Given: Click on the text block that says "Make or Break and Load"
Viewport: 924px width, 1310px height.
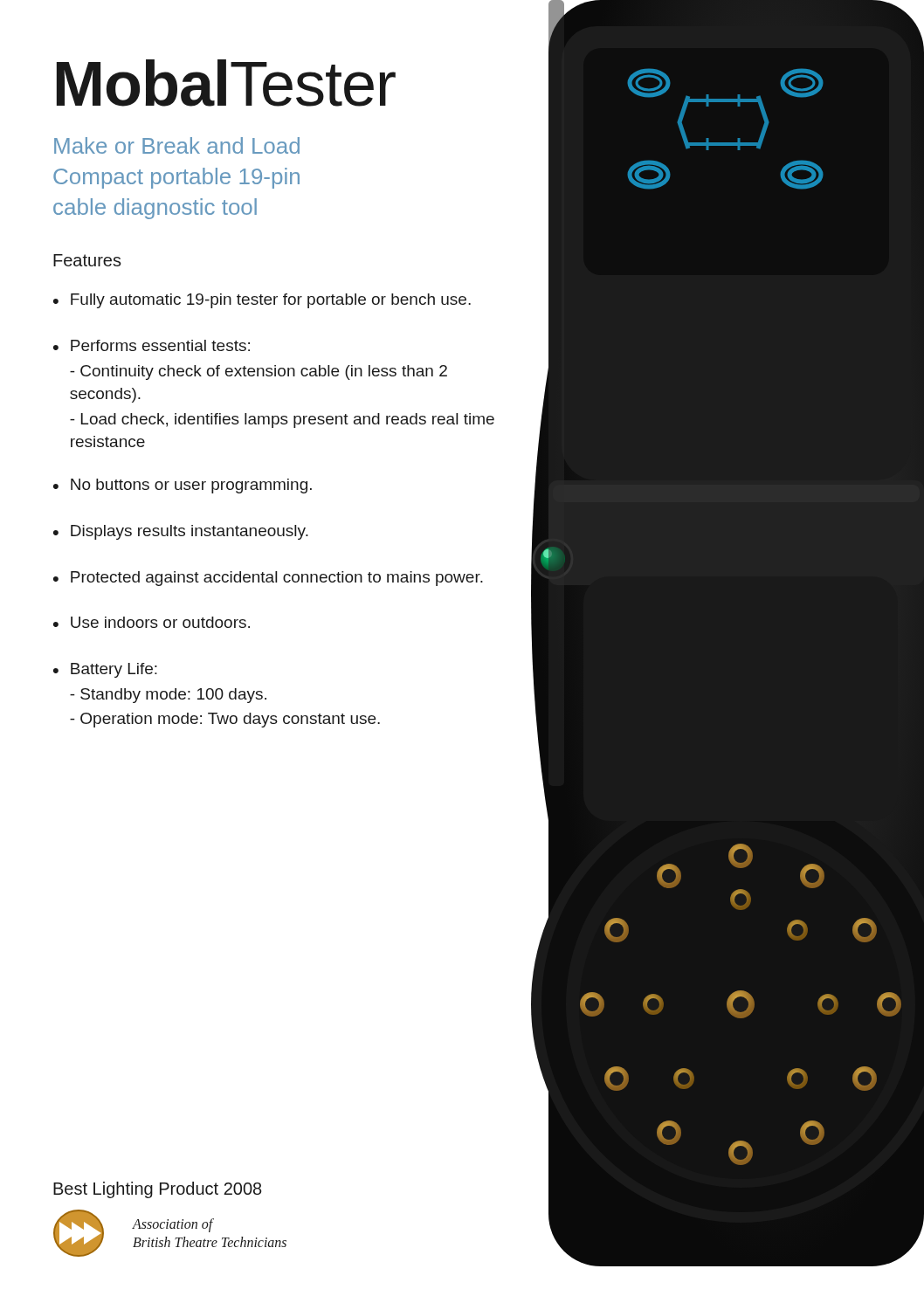Looking at the screenshot, I should coord(177,176).
